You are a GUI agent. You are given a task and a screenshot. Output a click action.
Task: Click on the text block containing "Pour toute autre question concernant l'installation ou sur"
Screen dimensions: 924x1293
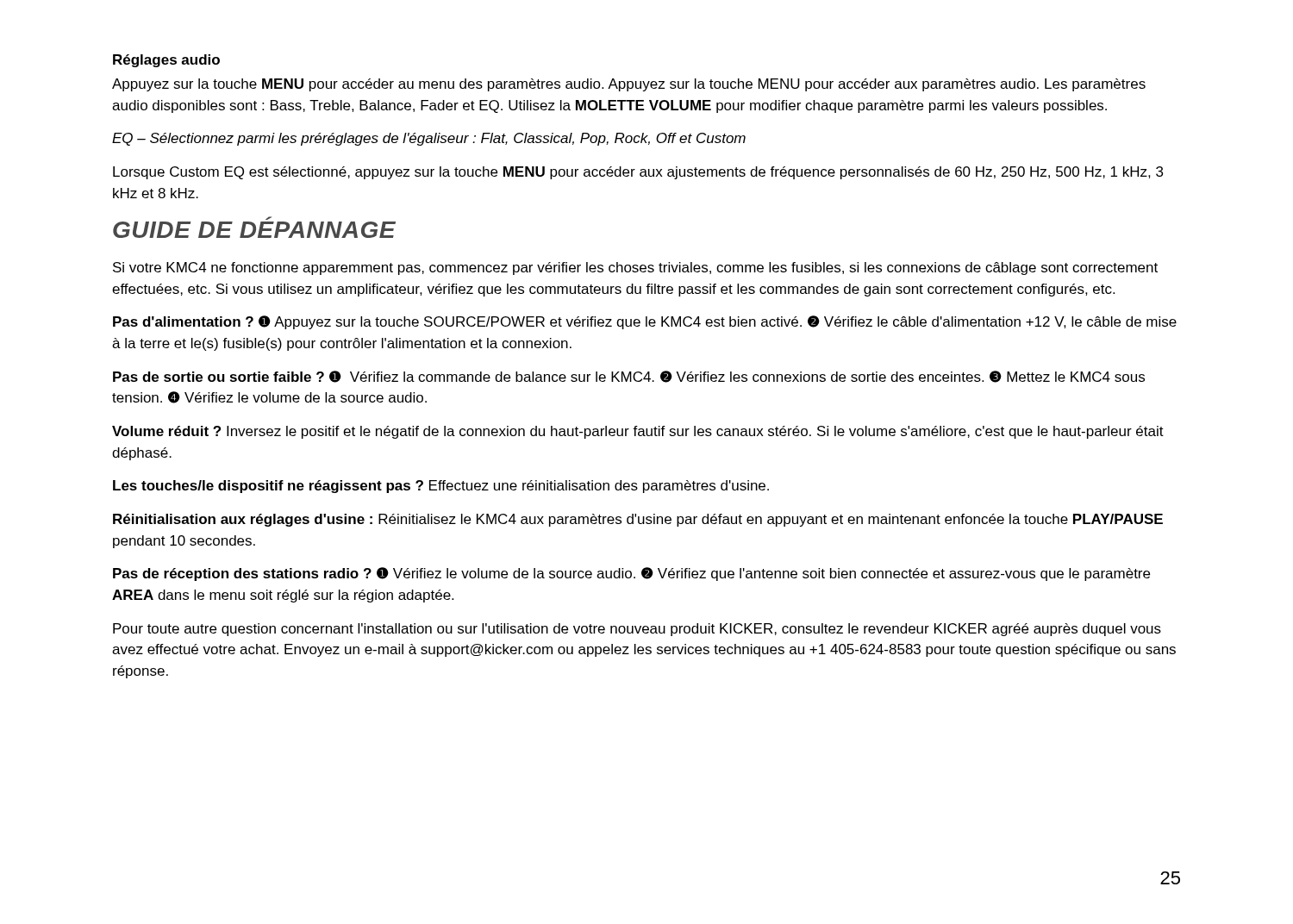coord(644,650)
